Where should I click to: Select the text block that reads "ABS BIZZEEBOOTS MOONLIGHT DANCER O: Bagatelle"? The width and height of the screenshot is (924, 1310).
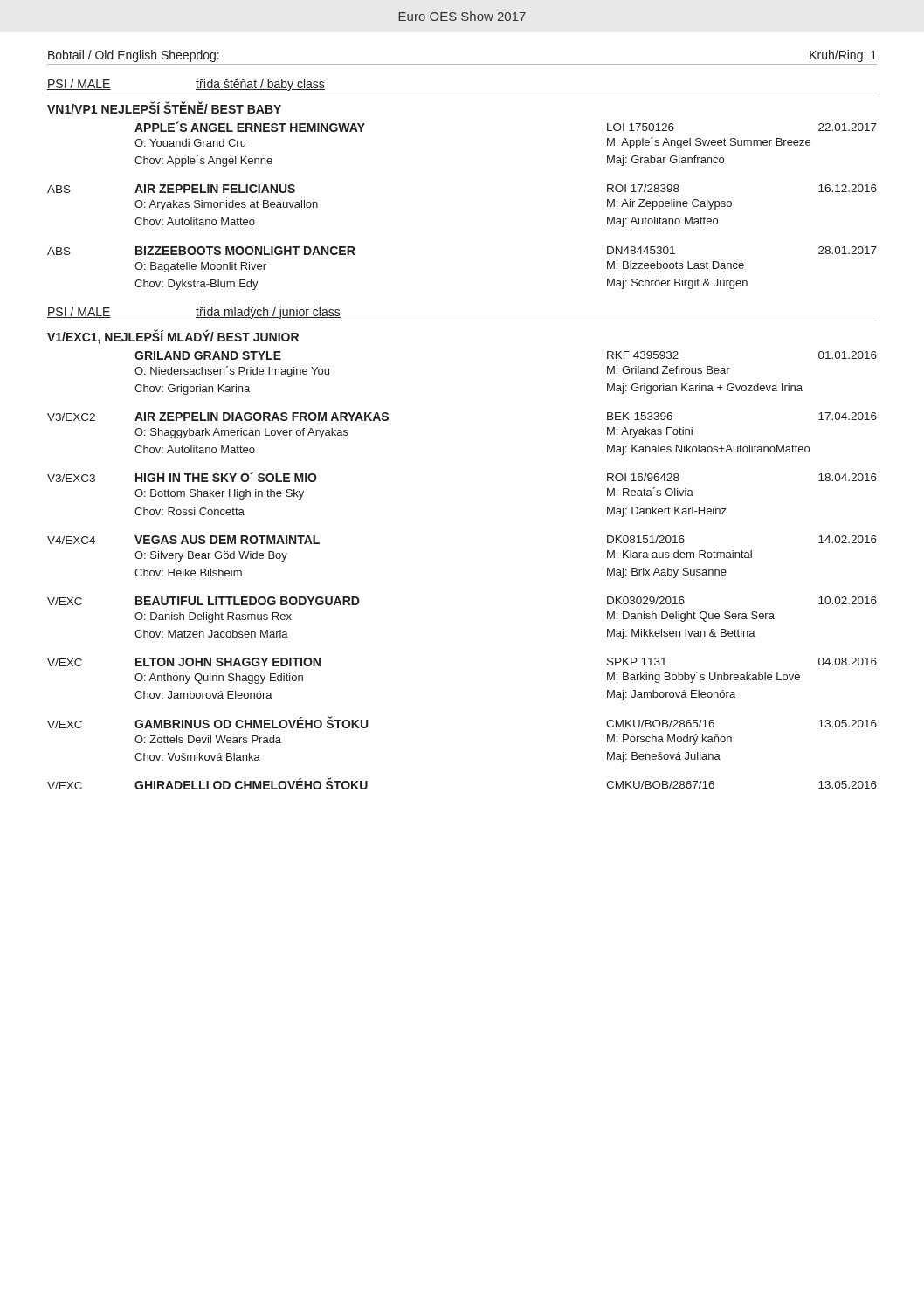point(59,251)
